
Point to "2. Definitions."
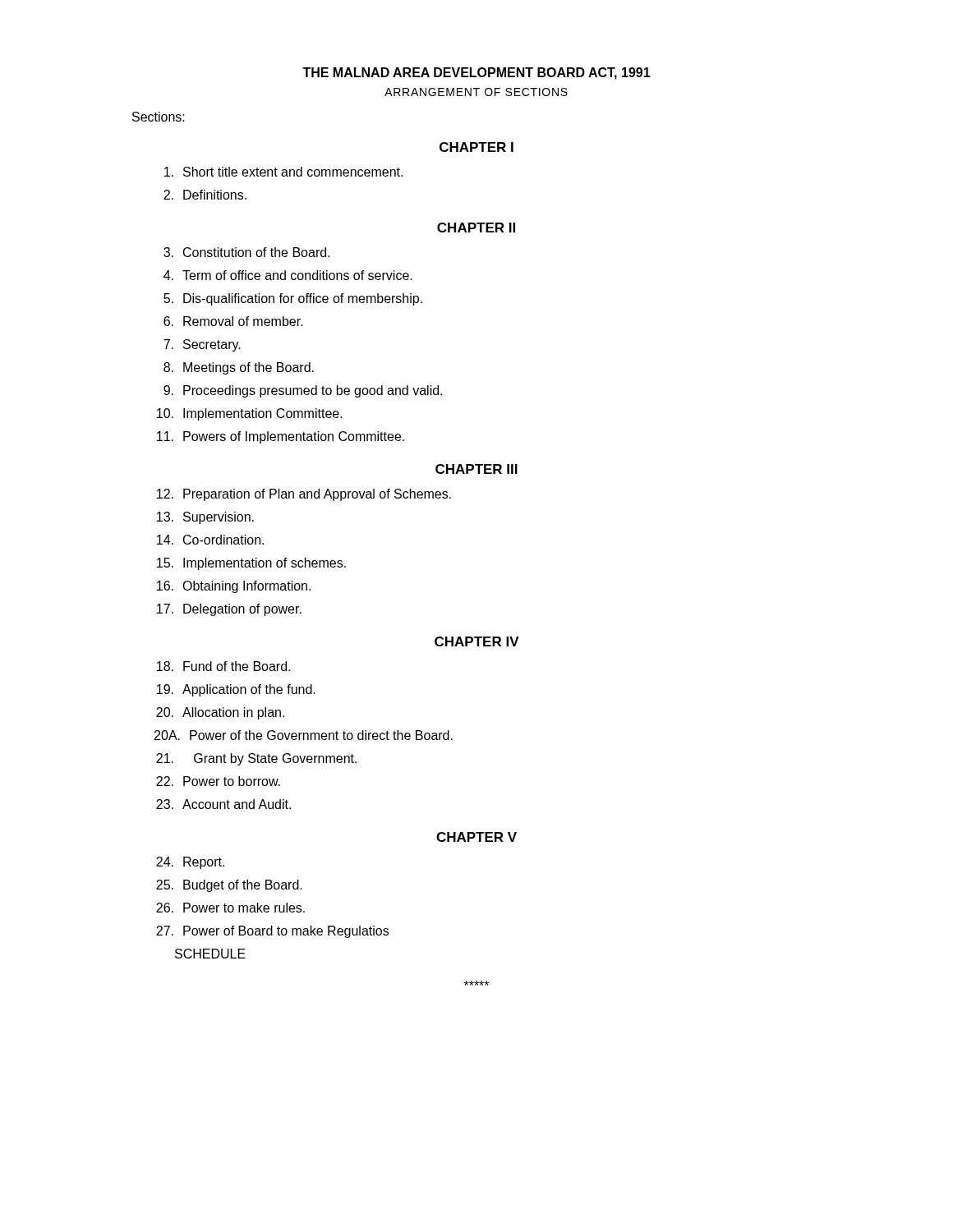click(205, 195)
